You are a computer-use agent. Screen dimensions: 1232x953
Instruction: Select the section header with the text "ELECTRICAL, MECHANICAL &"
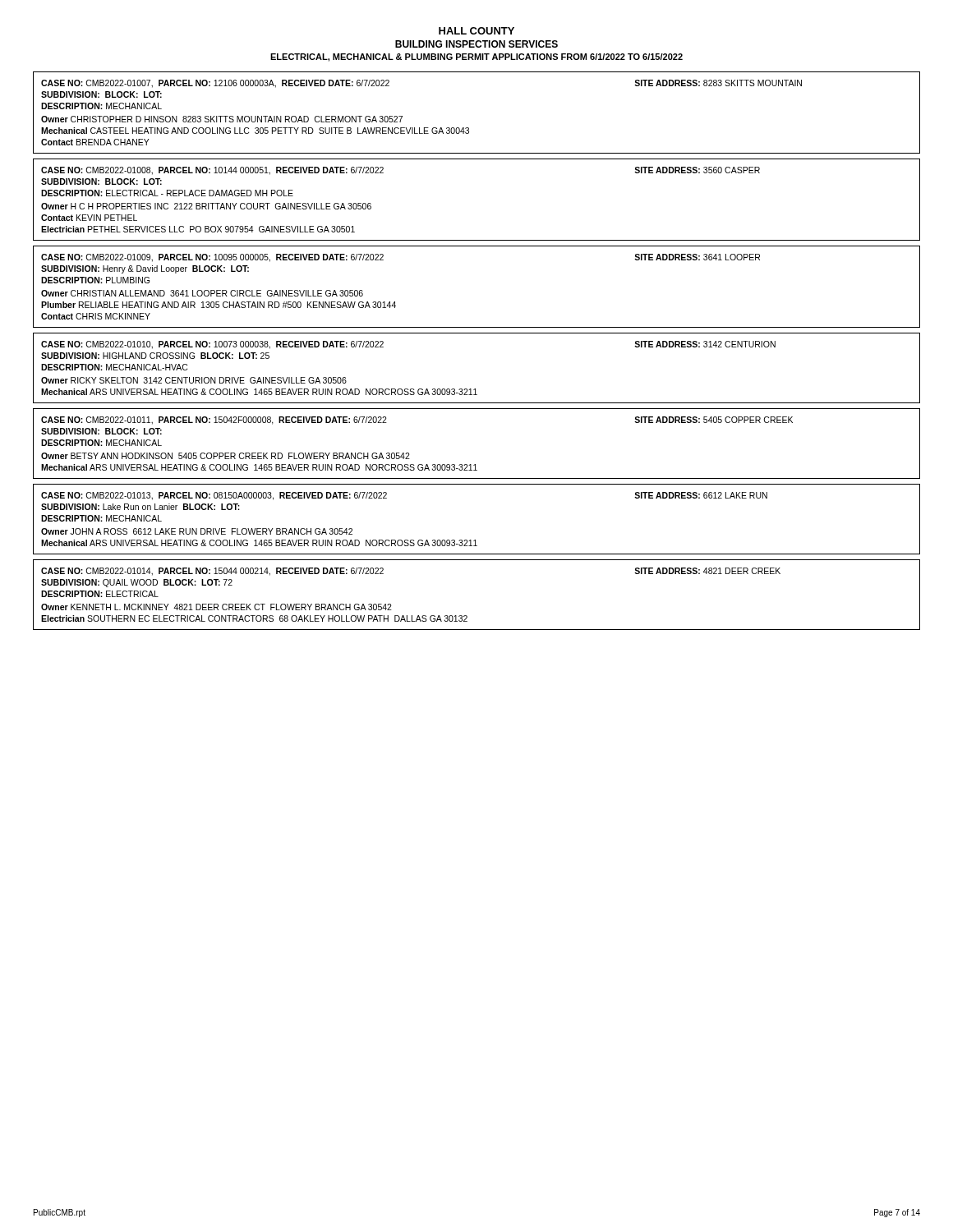point(476,57)
